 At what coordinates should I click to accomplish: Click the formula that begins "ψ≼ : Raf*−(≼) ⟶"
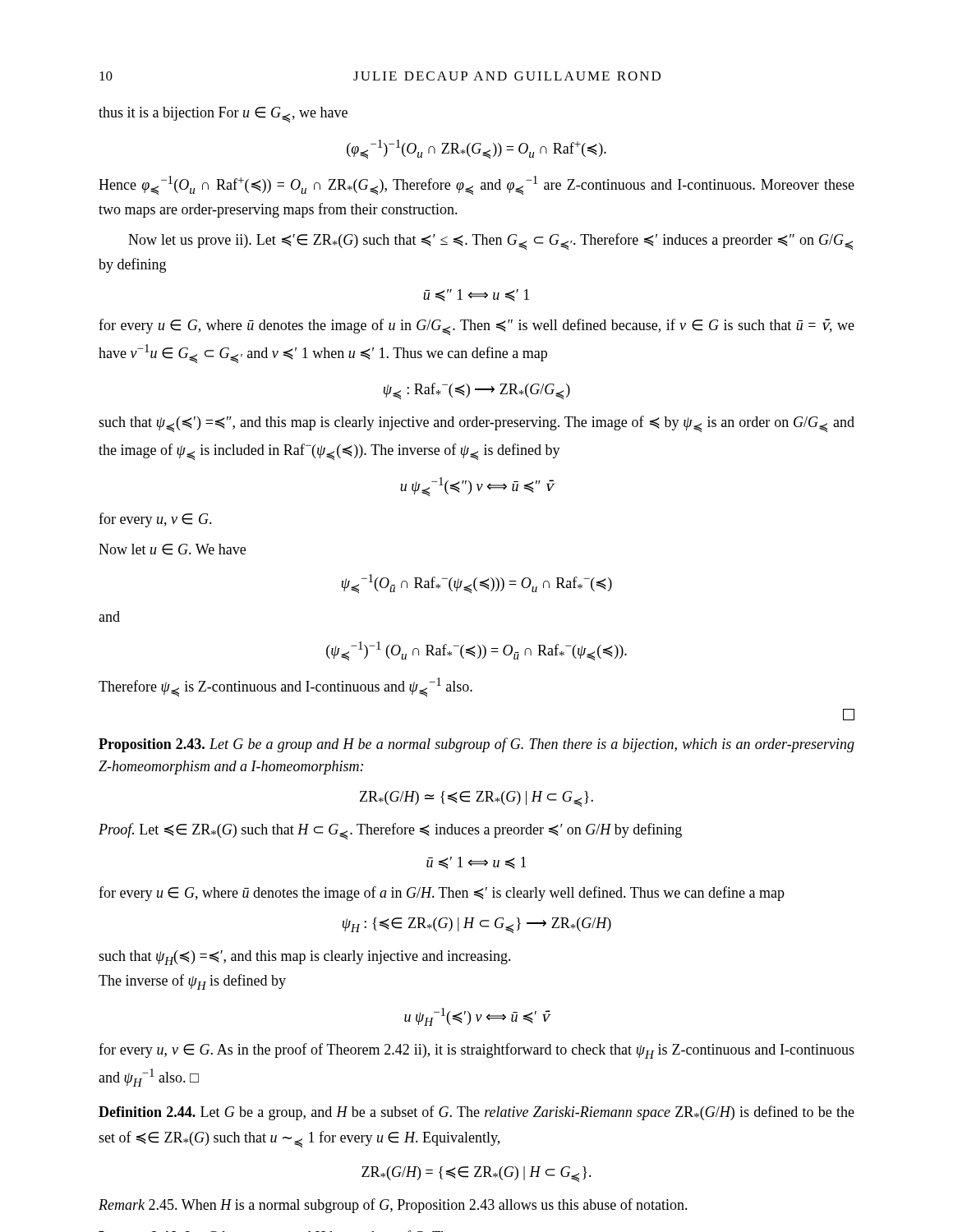point(476,389)
